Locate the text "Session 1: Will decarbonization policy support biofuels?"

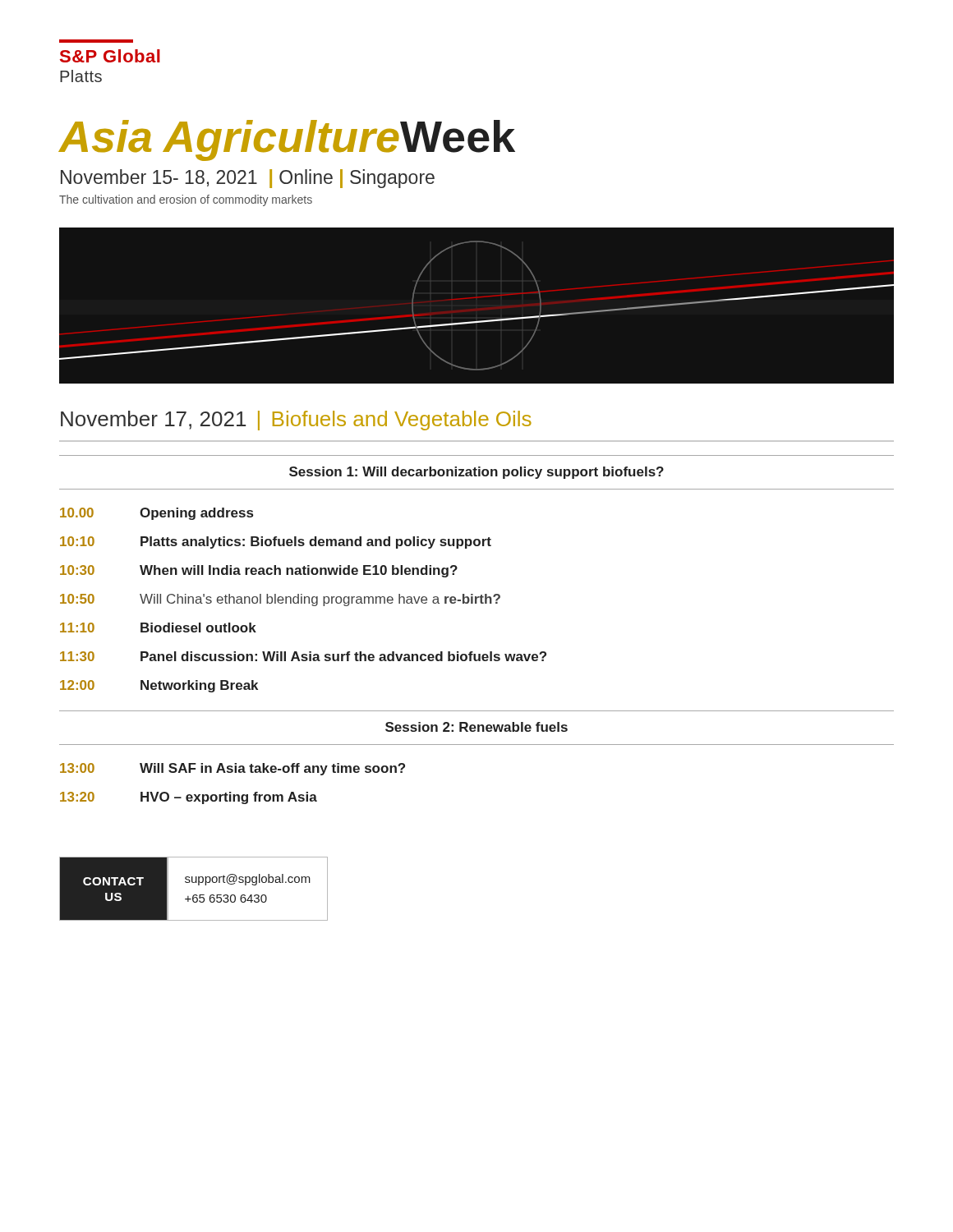(476, 472)
